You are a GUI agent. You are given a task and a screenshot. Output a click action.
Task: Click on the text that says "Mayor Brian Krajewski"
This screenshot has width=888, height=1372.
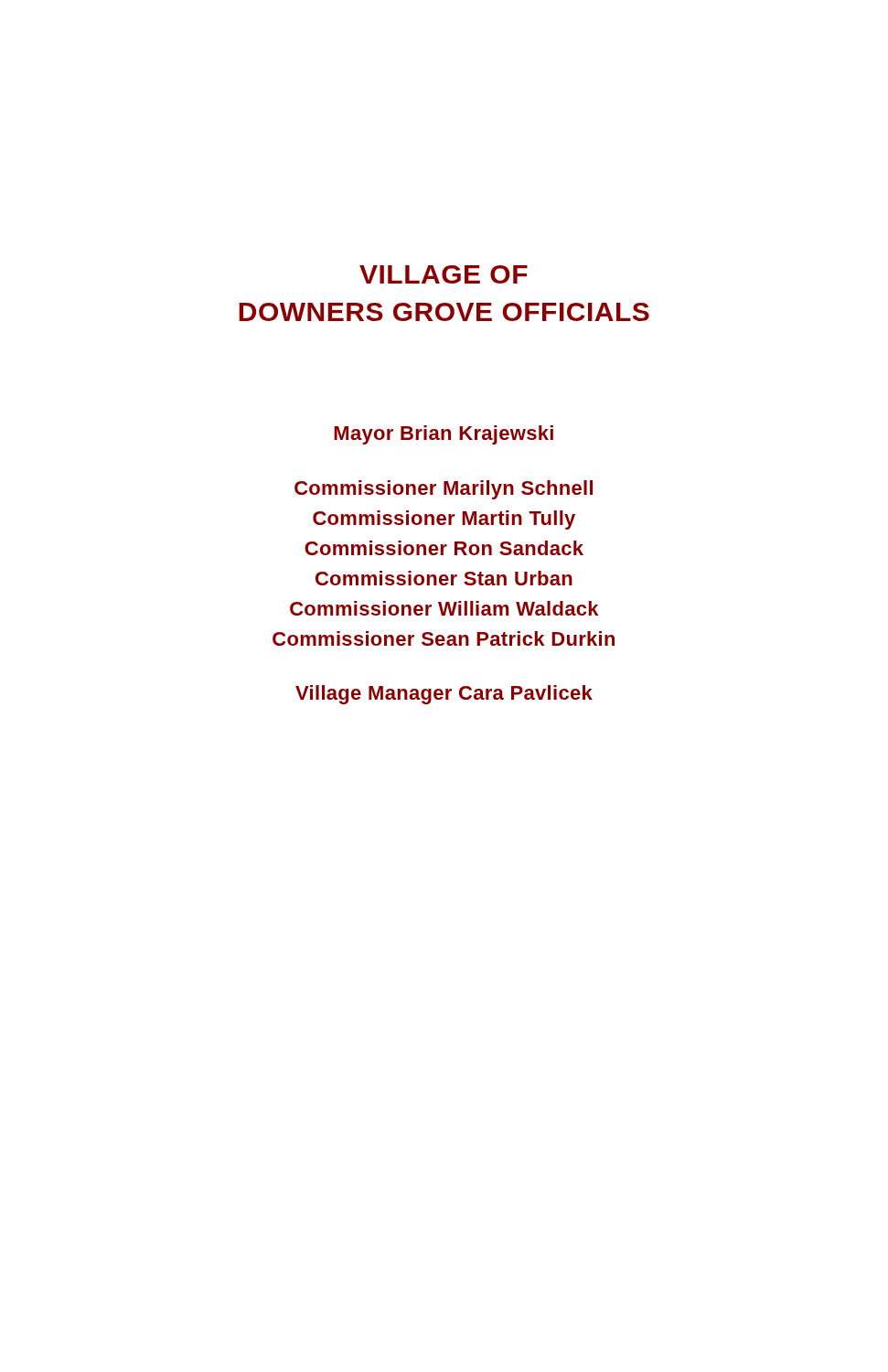[x=444, y=433]
